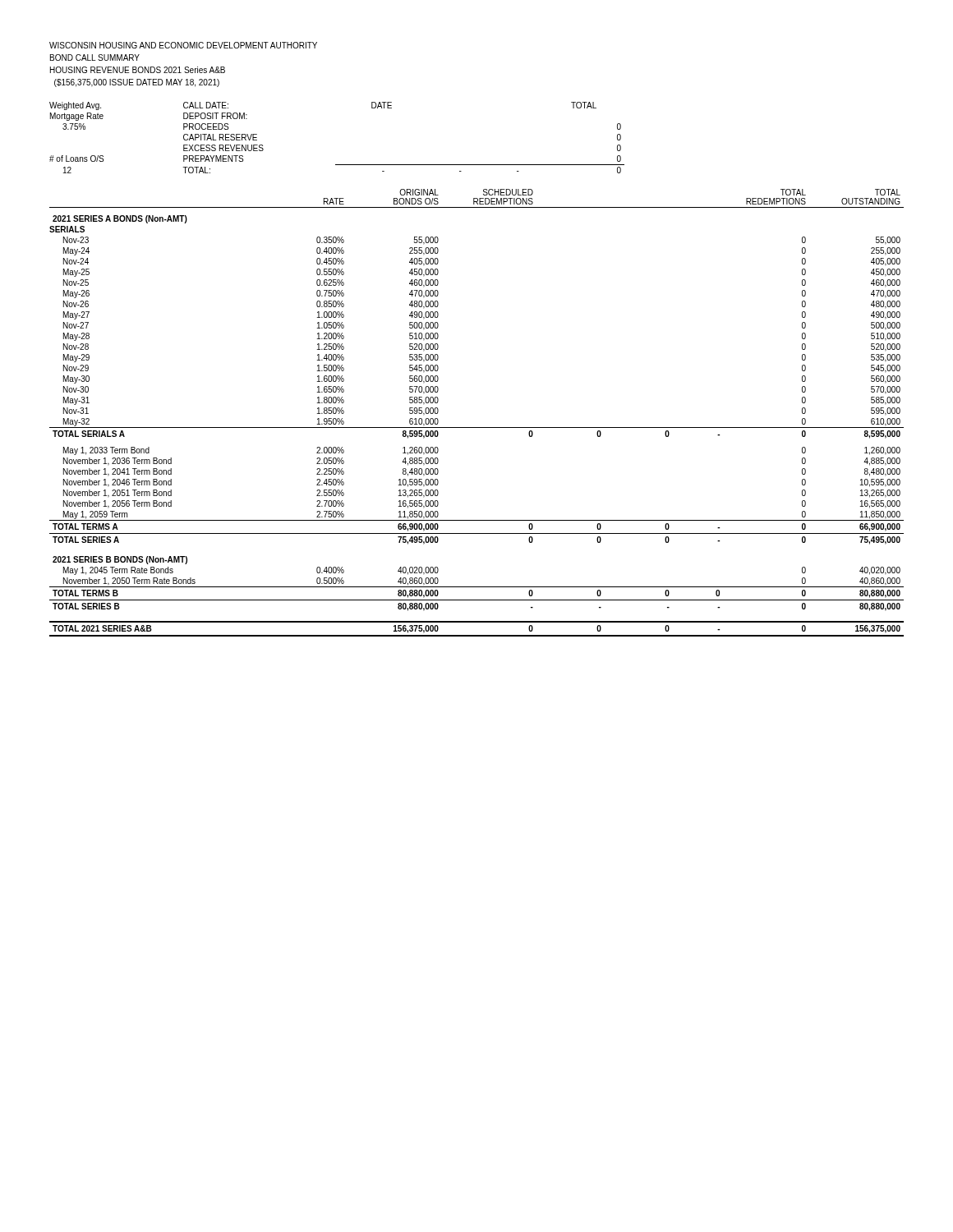Click on the table containing "May 1, 2045 Term Rate"
The height and width of the screenshot is (1232, 953).
[x=476, y=412]
